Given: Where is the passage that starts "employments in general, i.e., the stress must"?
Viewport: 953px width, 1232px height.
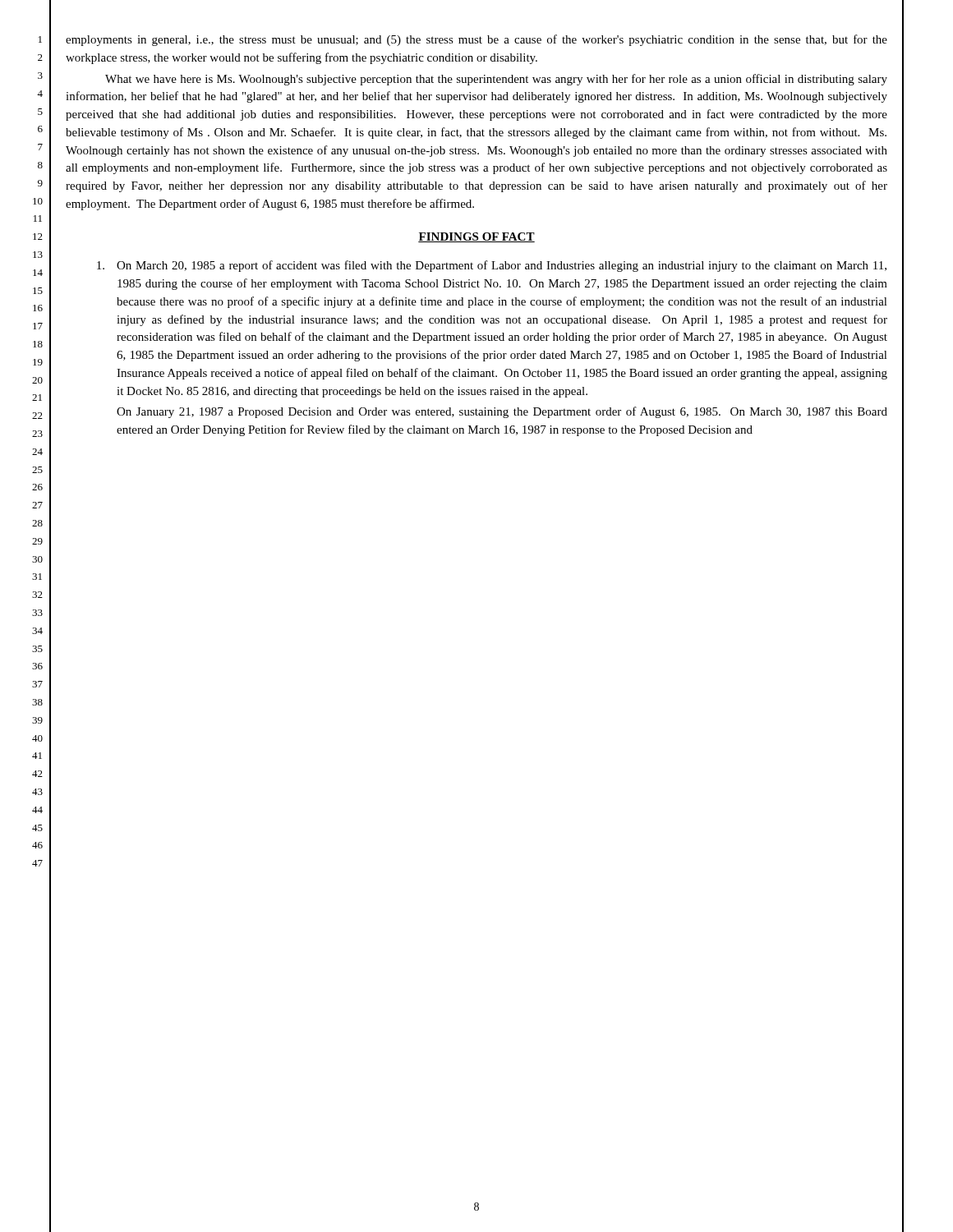Looking at the screenshot, I should click(x=476, y=48).
